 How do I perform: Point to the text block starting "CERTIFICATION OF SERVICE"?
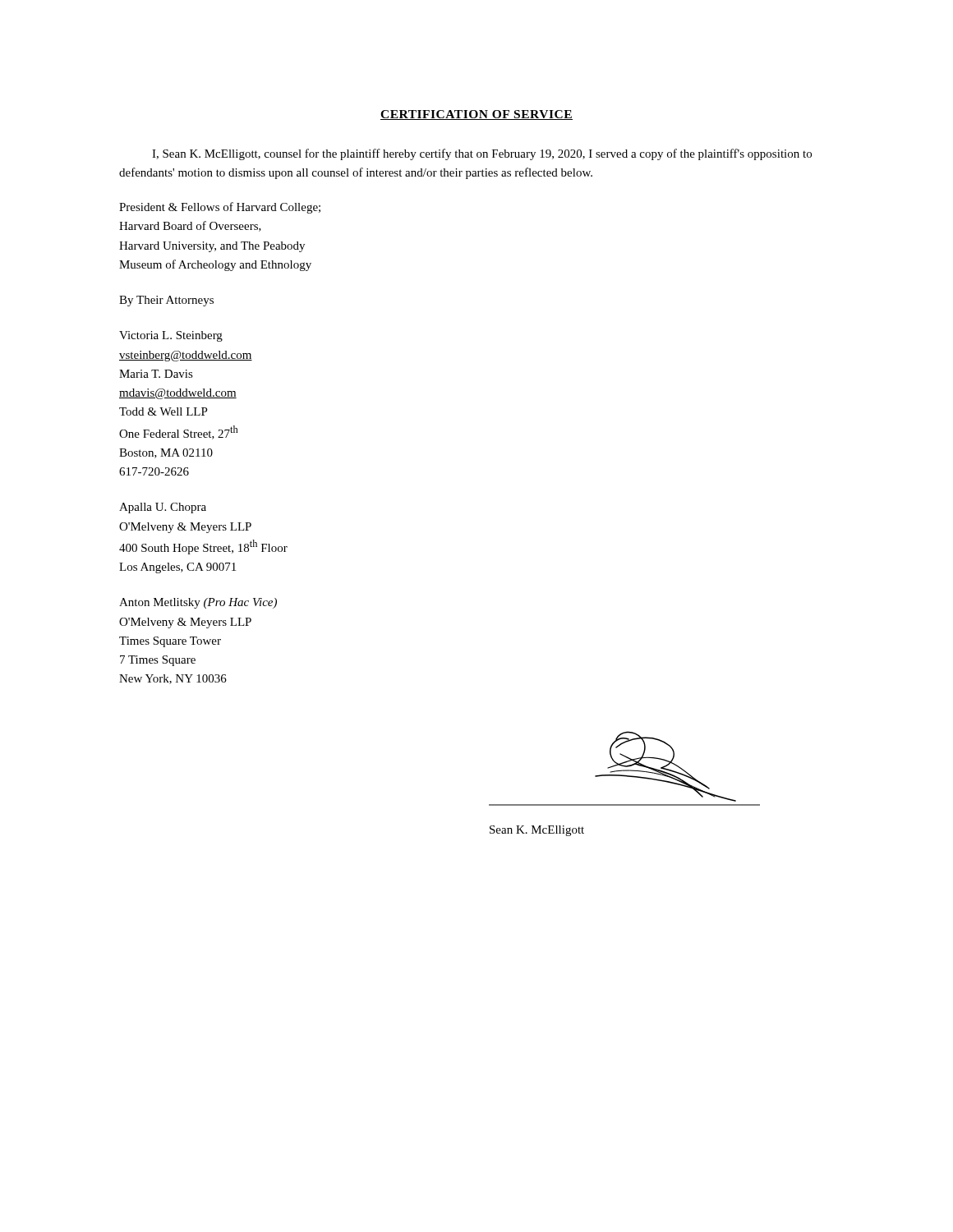click(476, 114)
